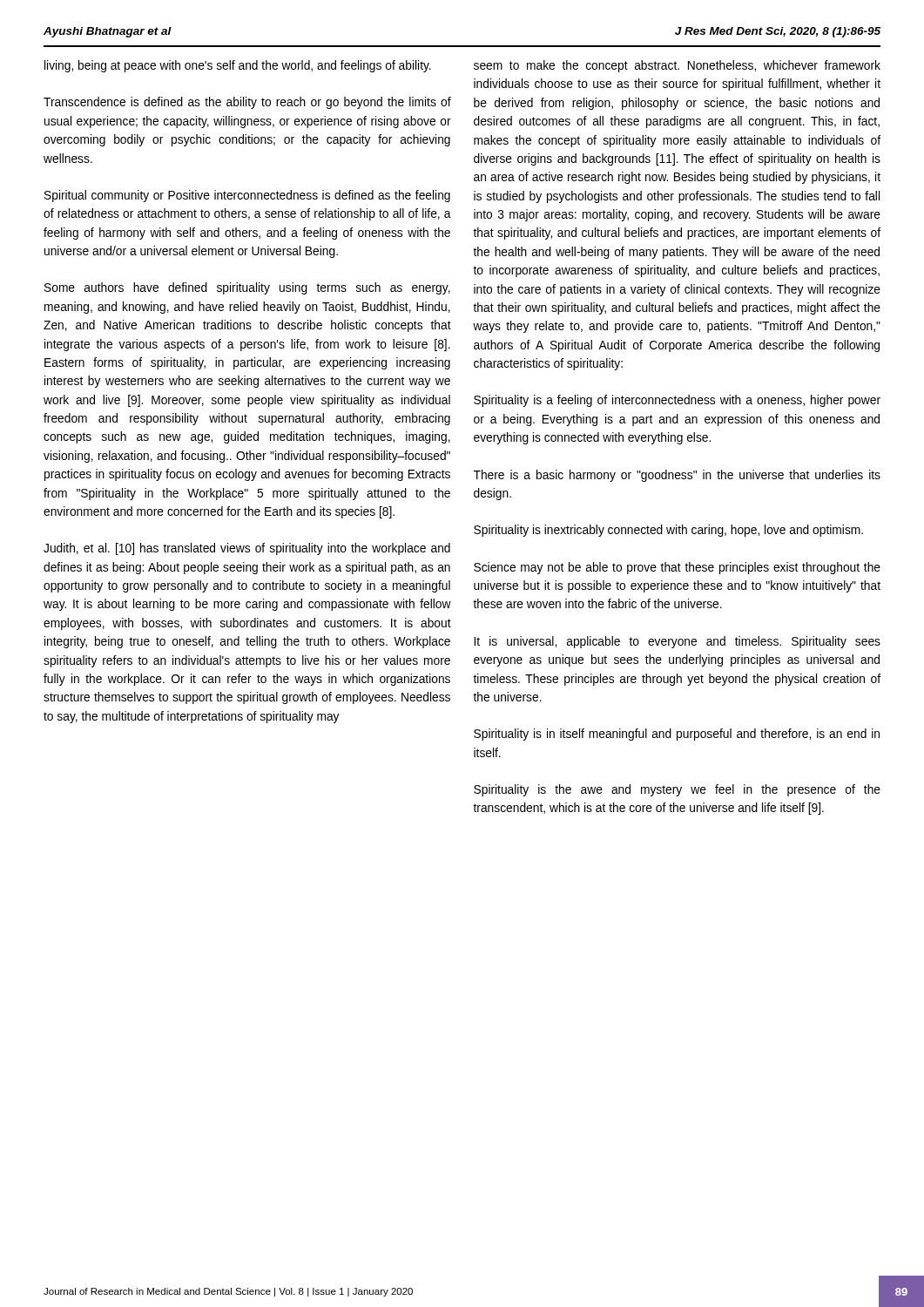Locate the block starting "There is a"
Image resolution: width=924 pixels, height=1307 pixels.
coord(677,484)
